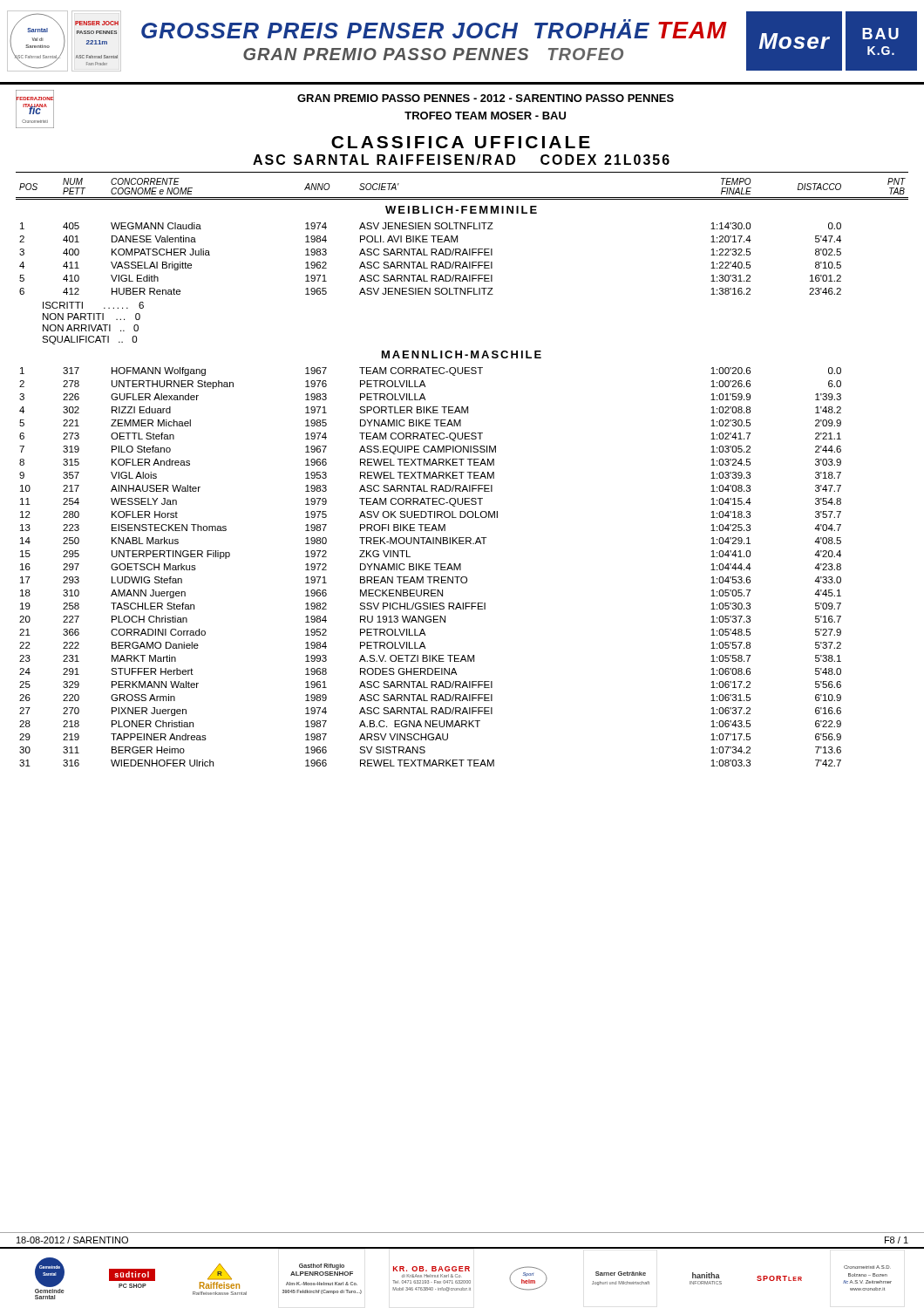
Task: Select the list item that says "NON ARRIVATI .. 0"
Action: (90, 328)
